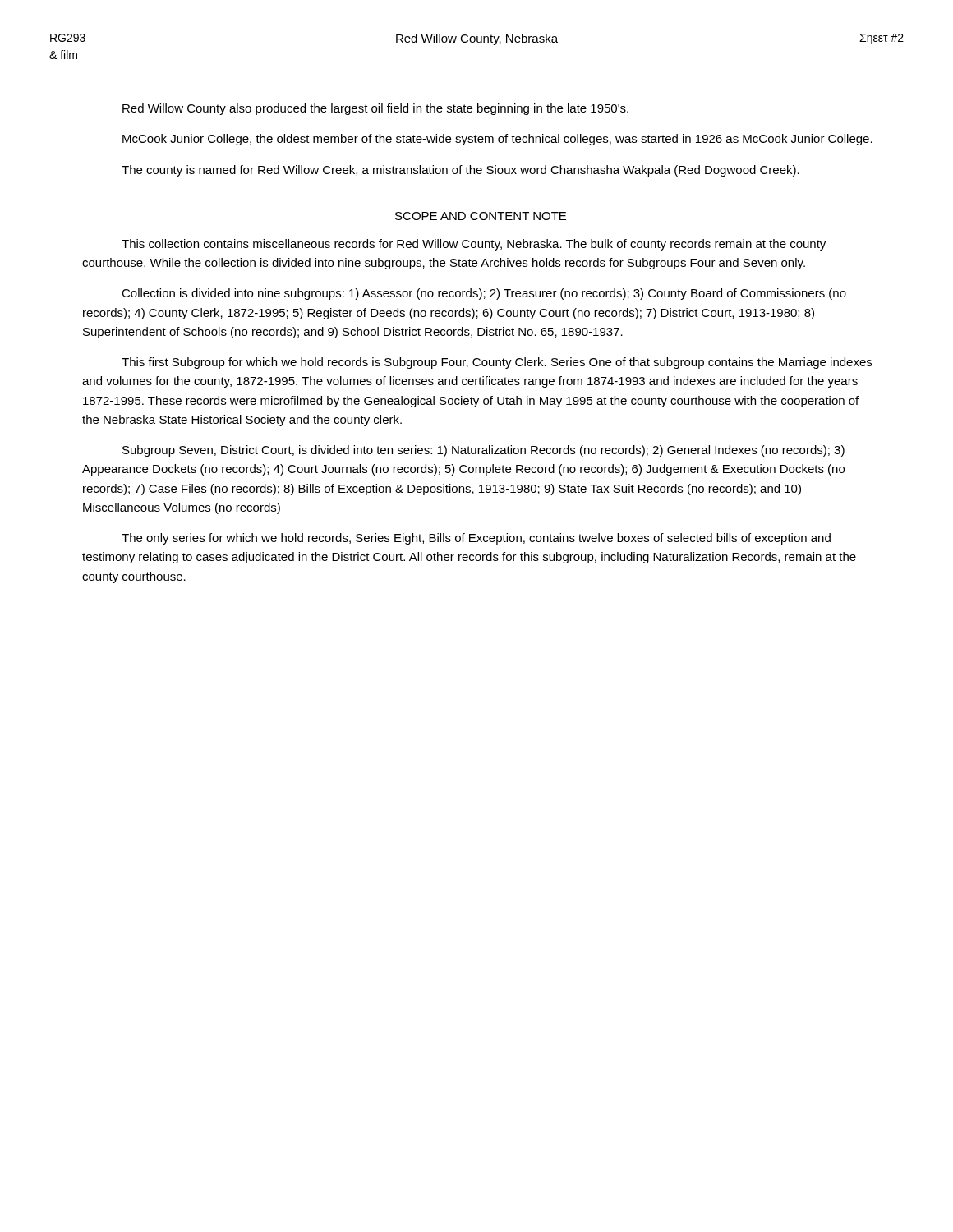Find the block on this page that starts "Red Willow County also produced the largest"

coord(376,108)
